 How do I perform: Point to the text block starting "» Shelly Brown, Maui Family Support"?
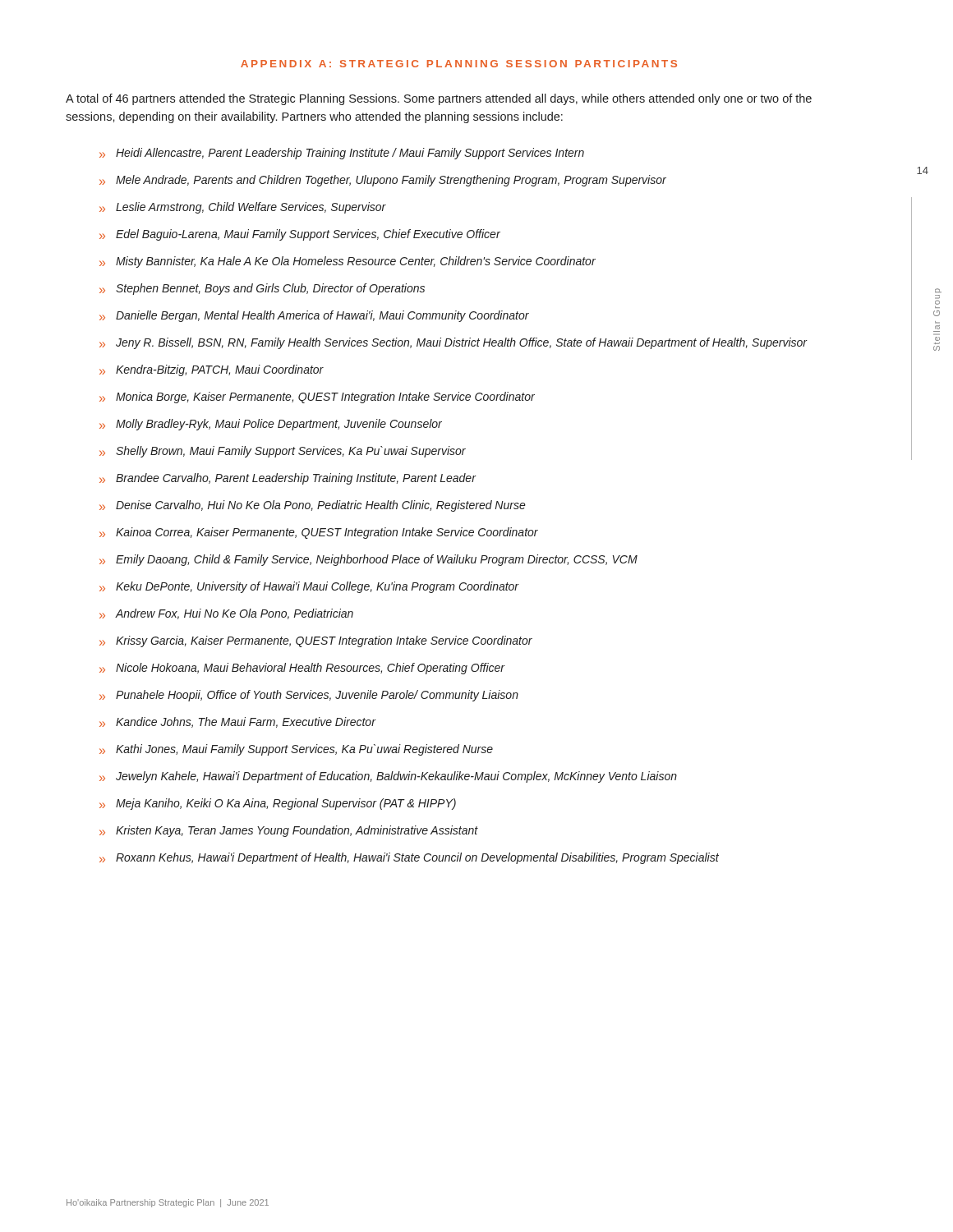[x=282, y=453]
